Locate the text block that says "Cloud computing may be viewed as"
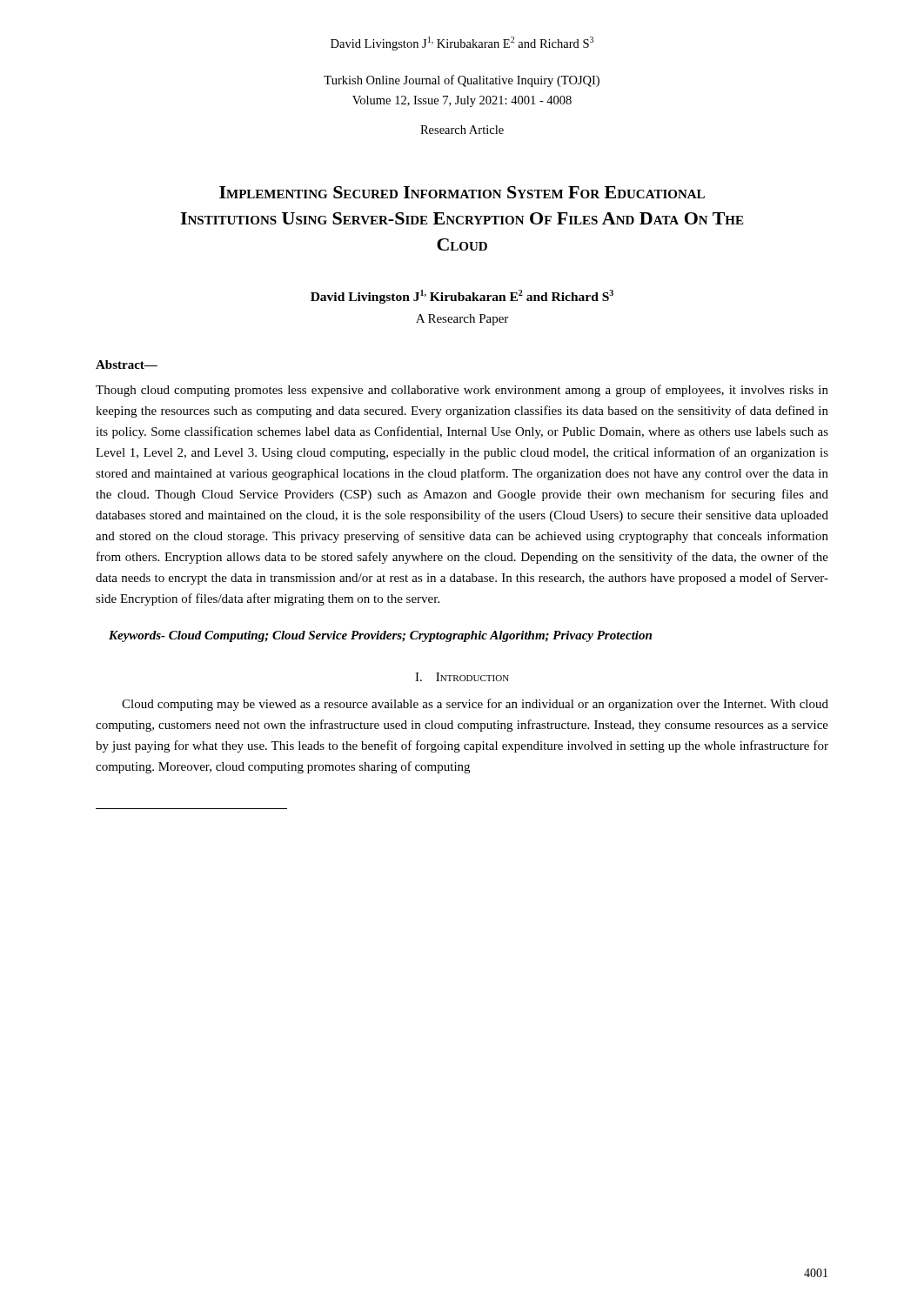 click(462, 735)
